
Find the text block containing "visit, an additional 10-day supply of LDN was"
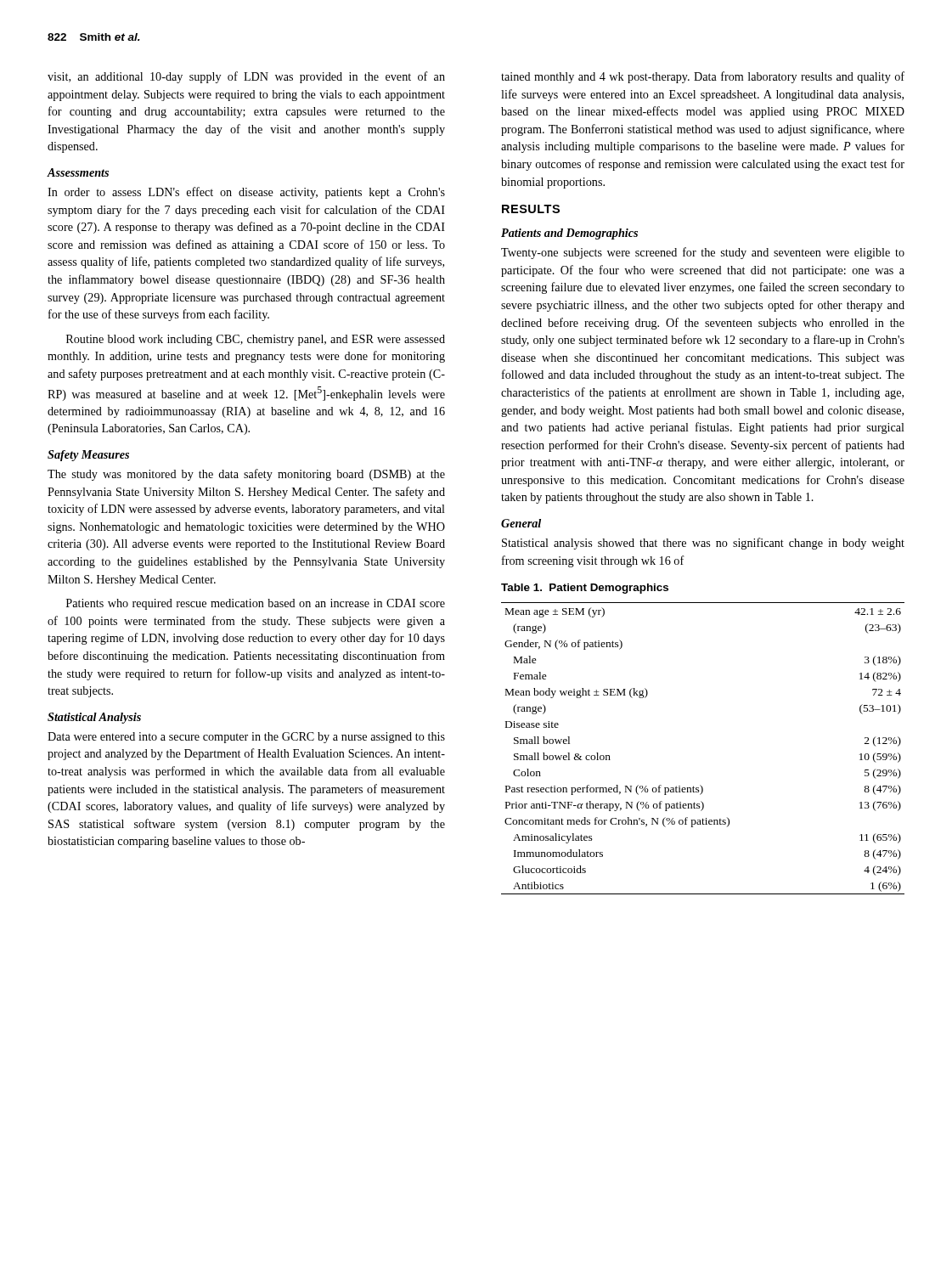pyautogui.click(x=246, y=112)
